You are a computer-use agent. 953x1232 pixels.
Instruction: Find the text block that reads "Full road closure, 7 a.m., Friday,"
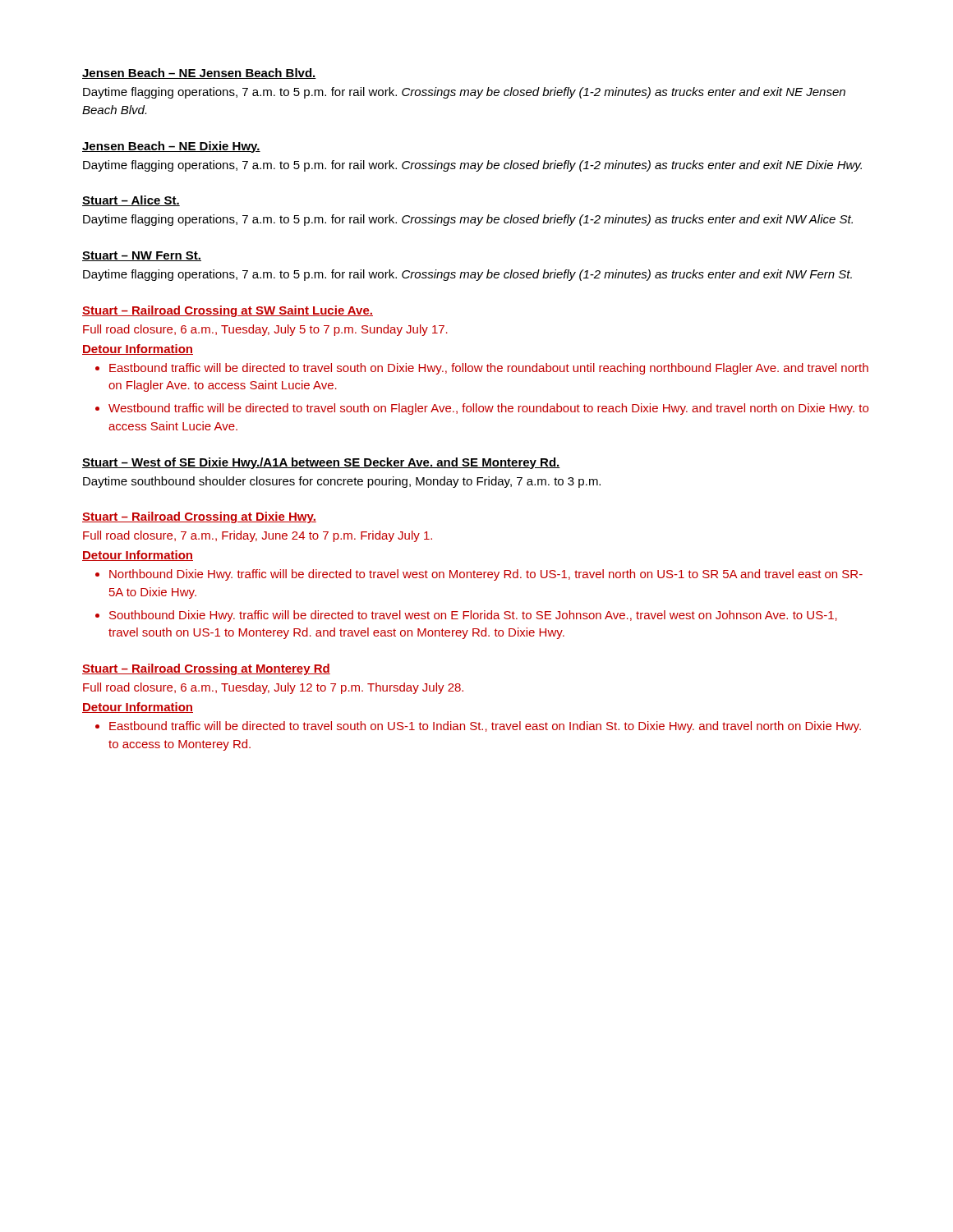258,535
